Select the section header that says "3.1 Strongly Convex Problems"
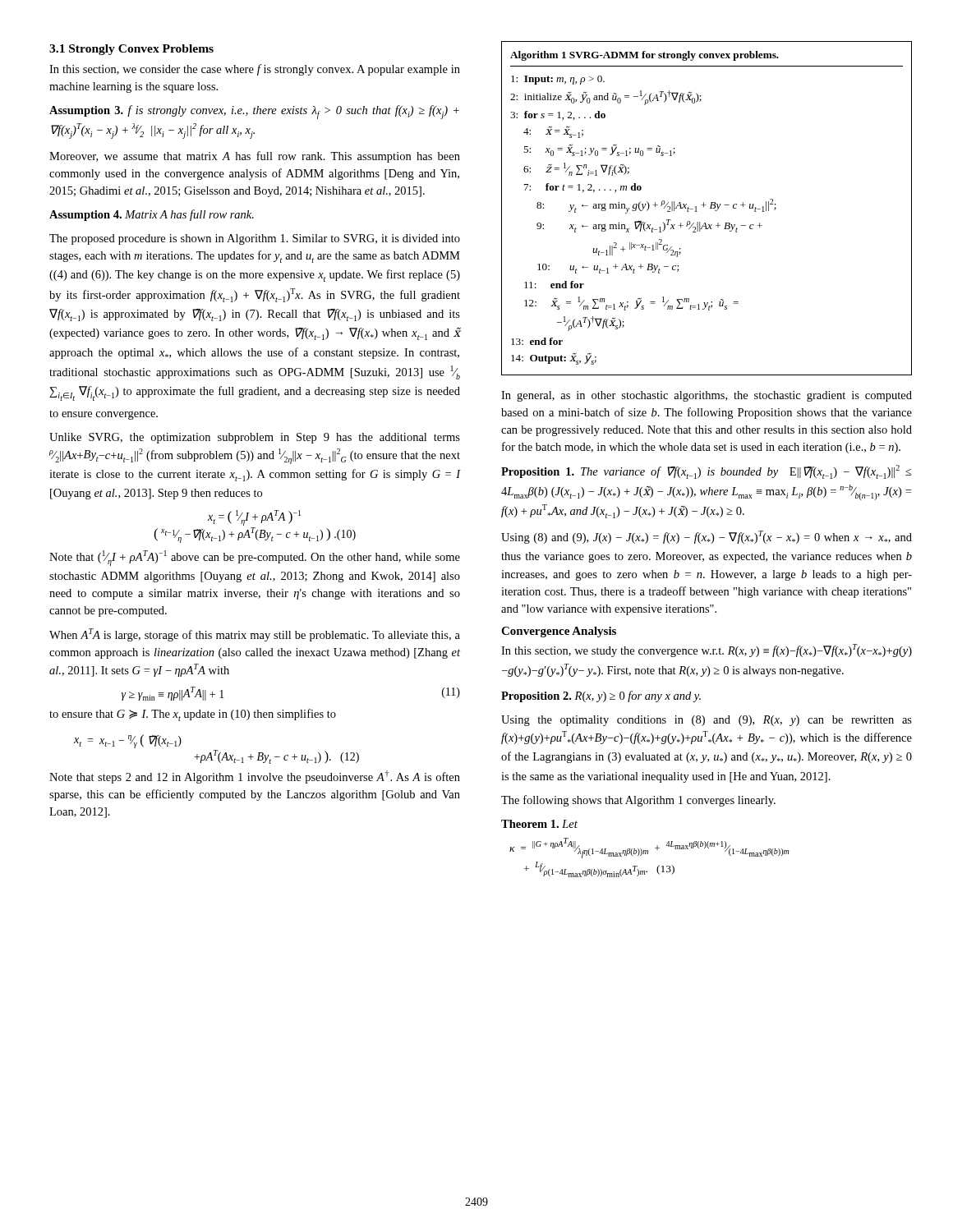This screenshot has width=953, height=1232. tap(131, 48)
